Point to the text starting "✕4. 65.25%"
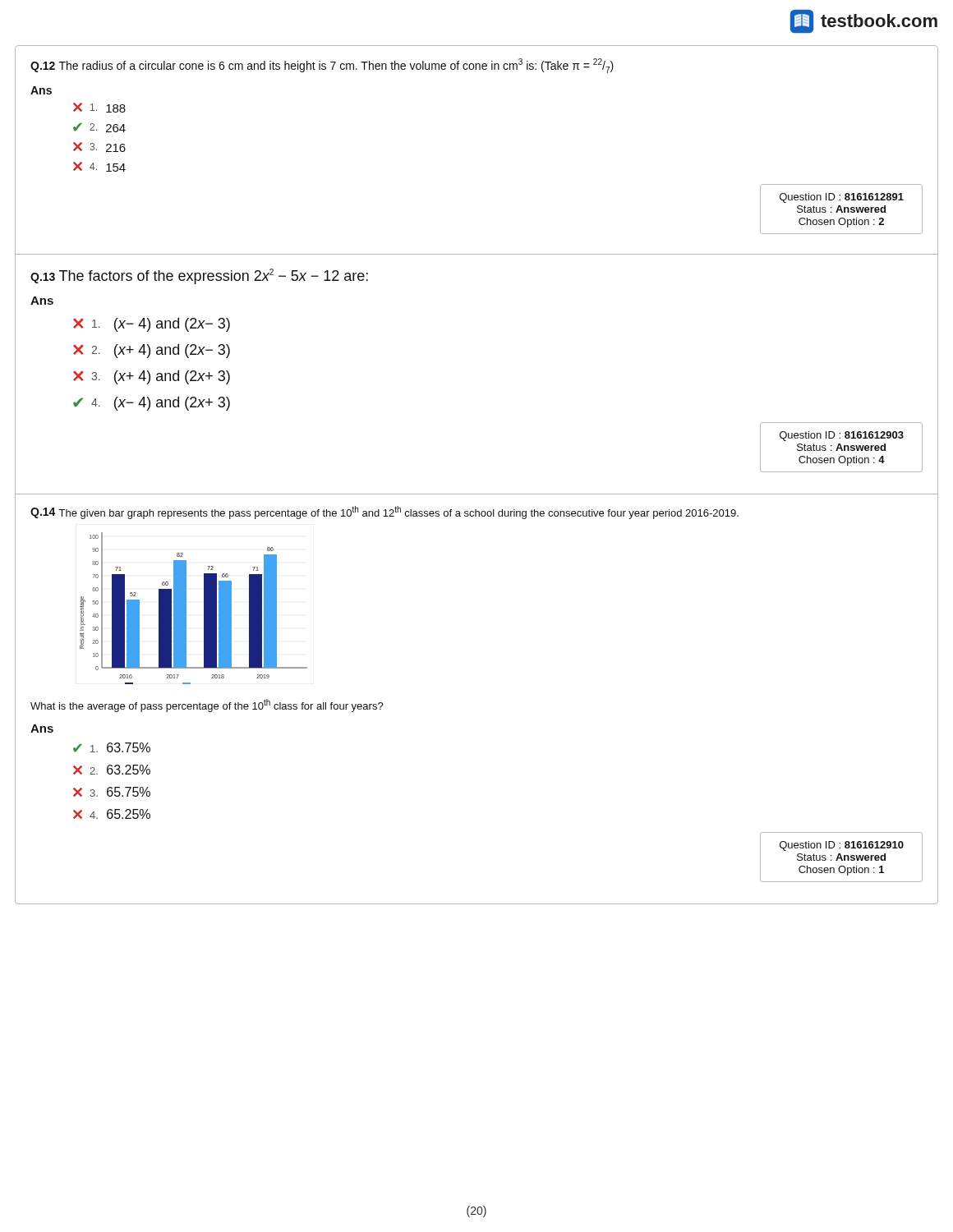The image size is (953, 1232). coord(111,815)
